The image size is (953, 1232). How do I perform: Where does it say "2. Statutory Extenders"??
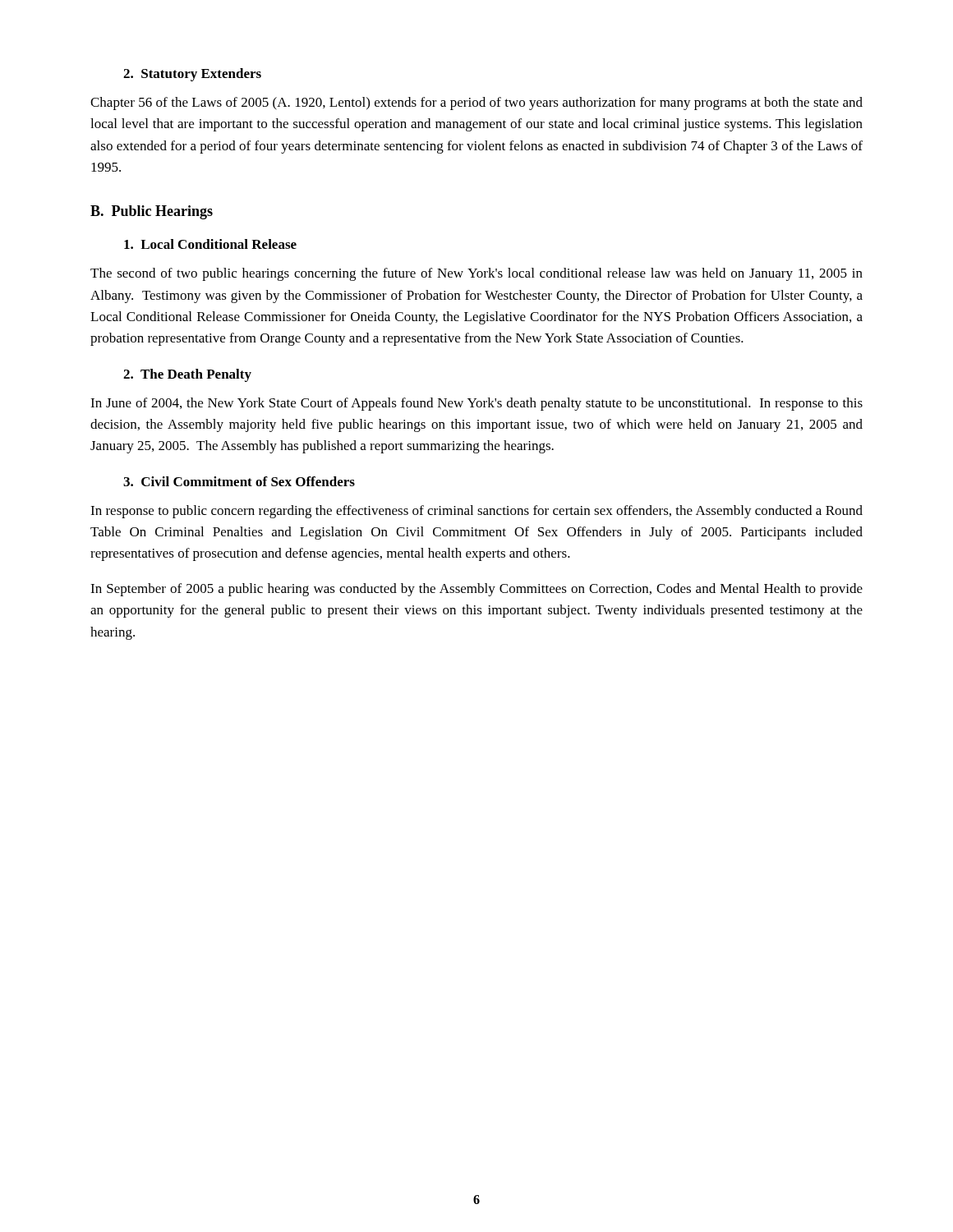(192, 73)
